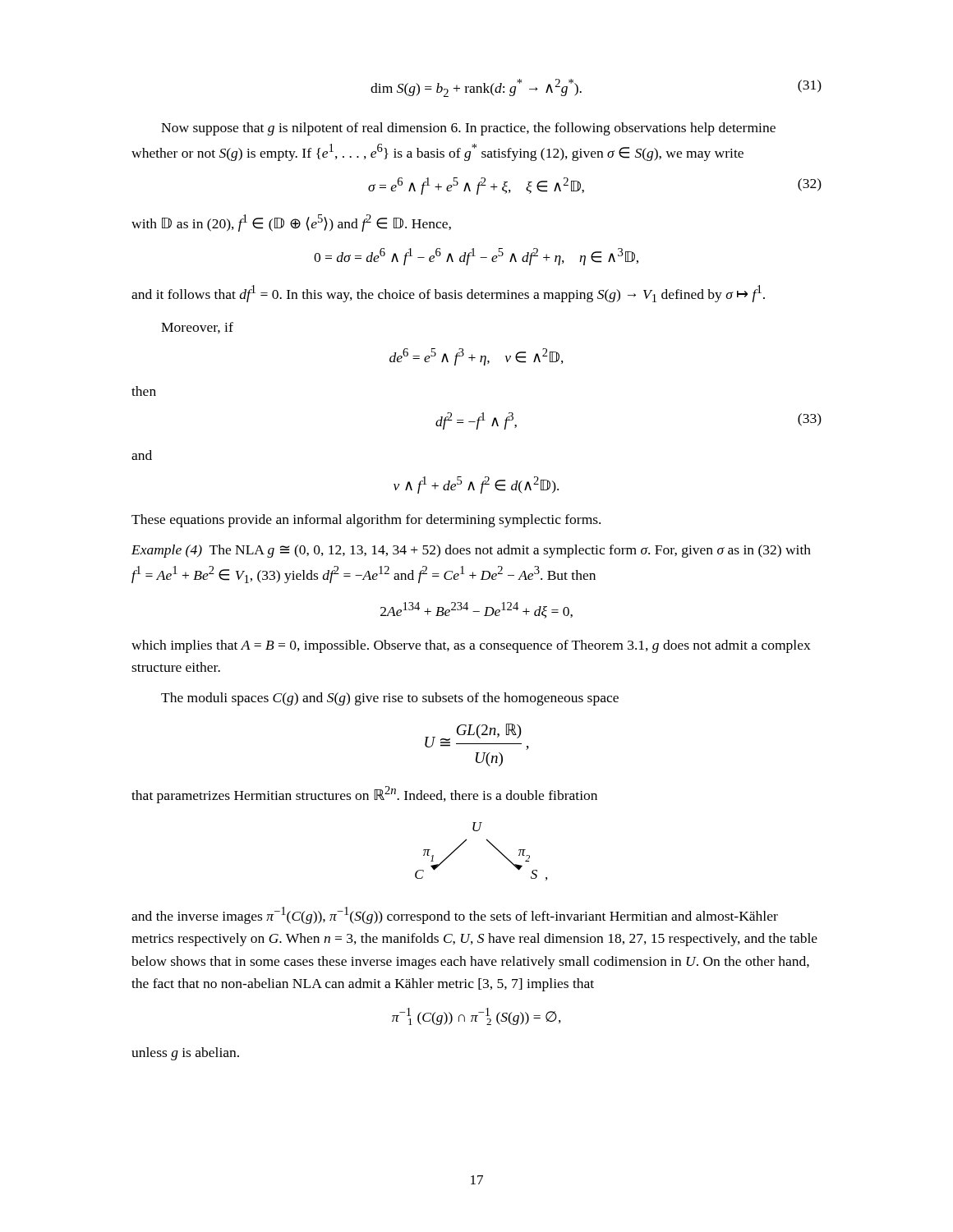Select the formula containing "U ≅ GL(2n, ℝ) U(n) ,"
This screenshot has height=1232, width=953.
tap(476, 744)
